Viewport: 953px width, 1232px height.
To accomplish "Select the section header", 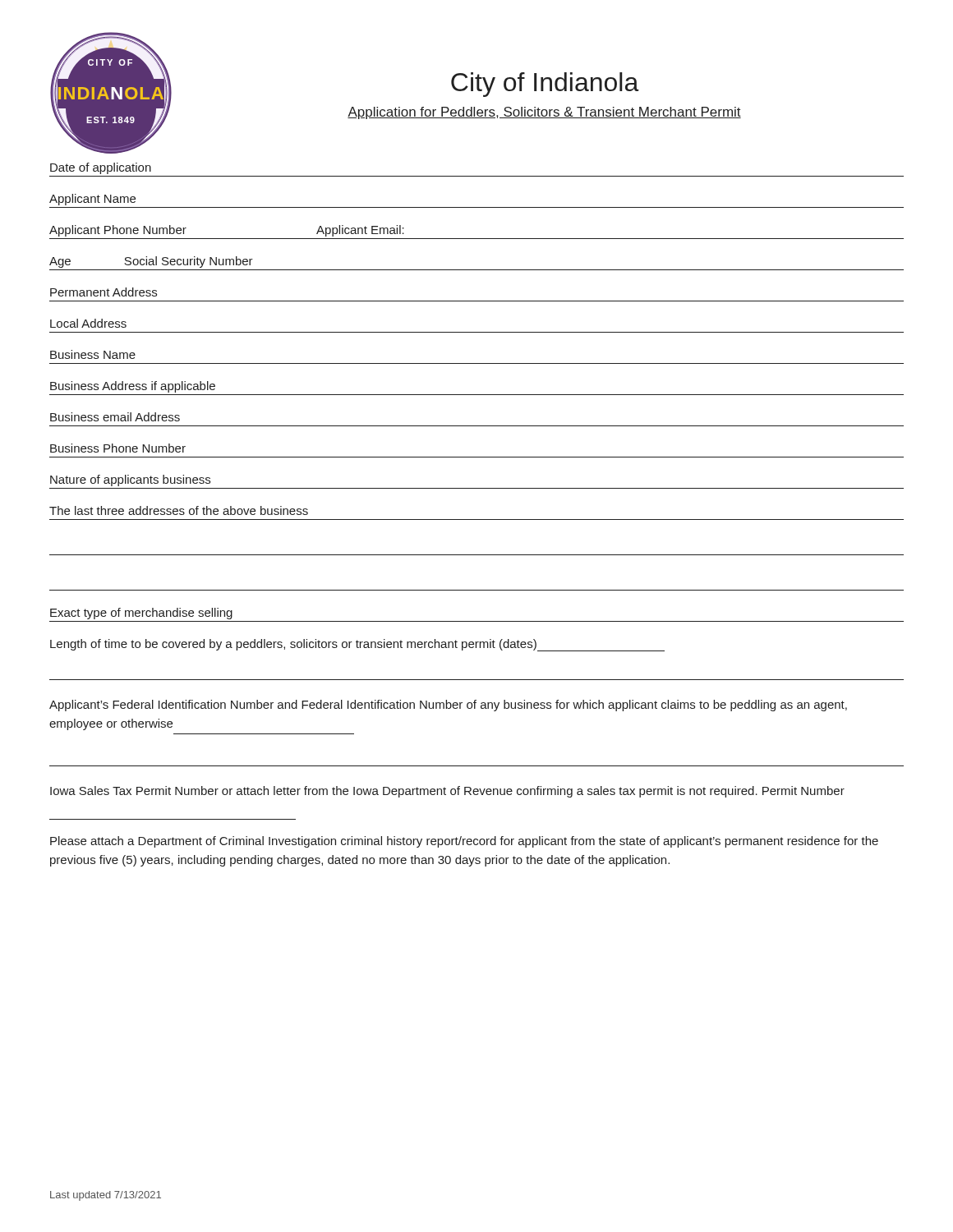I will (544, 112).
